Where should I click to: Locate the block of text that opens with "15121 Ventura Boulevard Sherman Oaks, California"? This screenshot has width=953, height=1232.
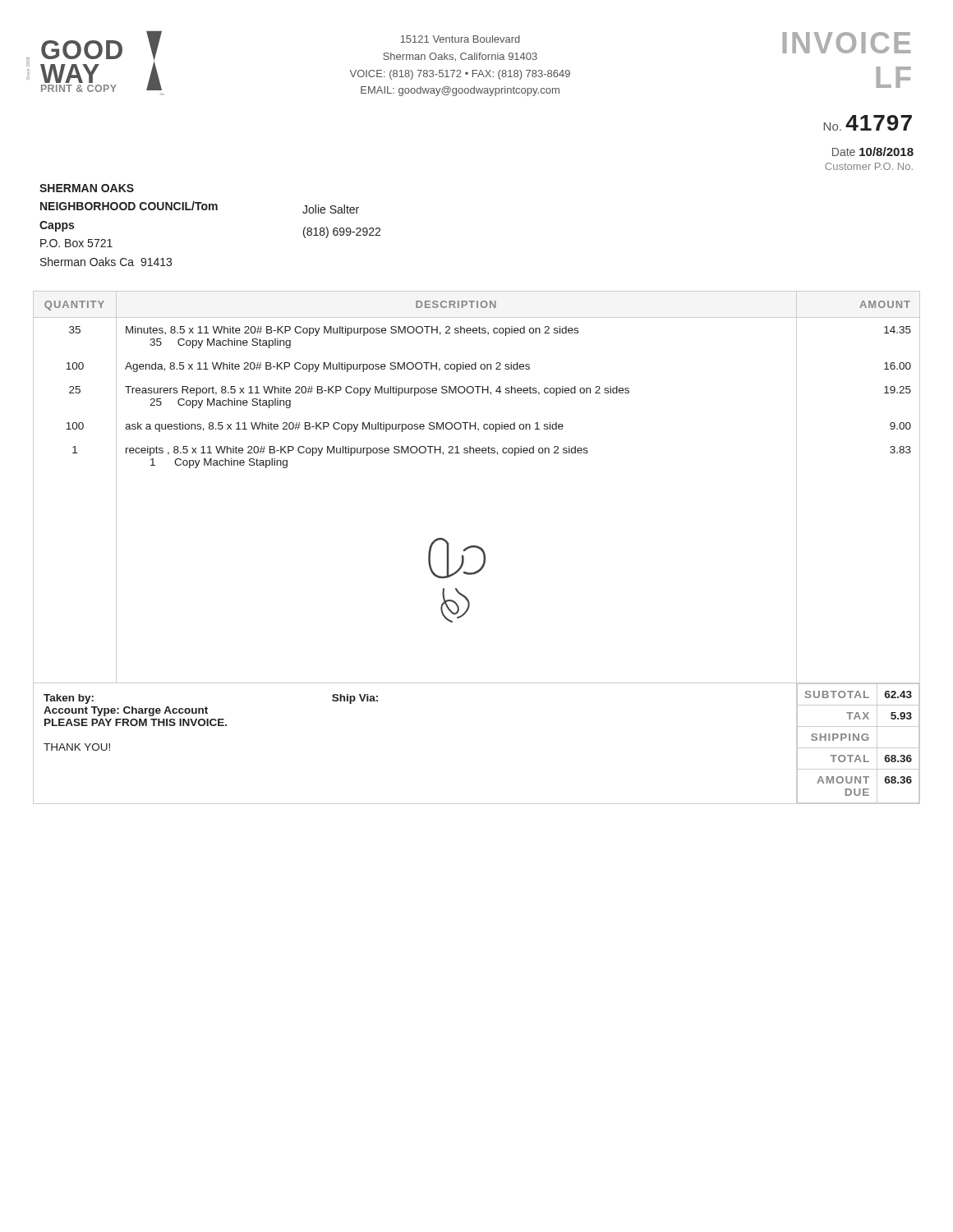pos(460,65)
